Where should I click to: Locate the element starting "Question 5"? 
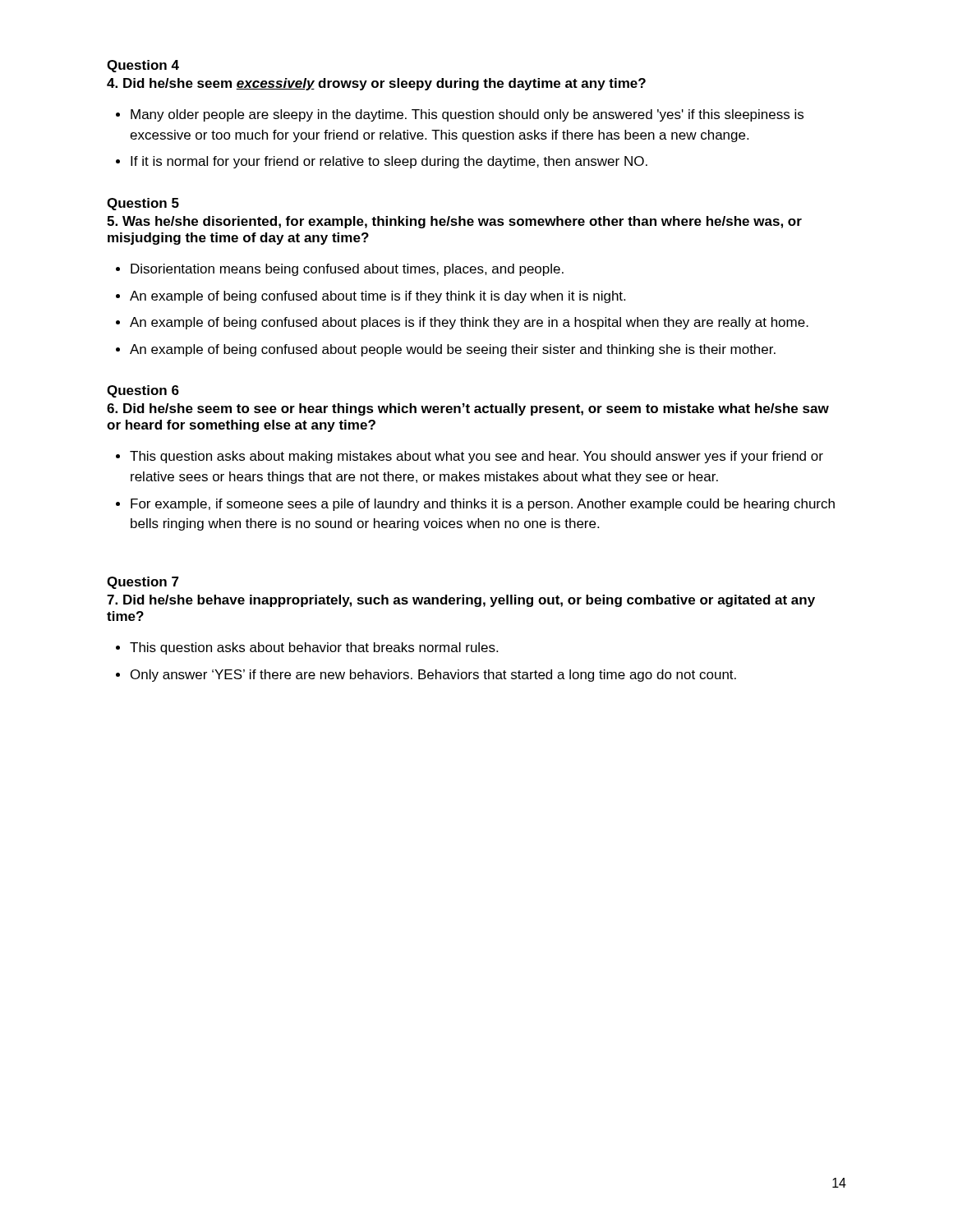pos(143,203)
